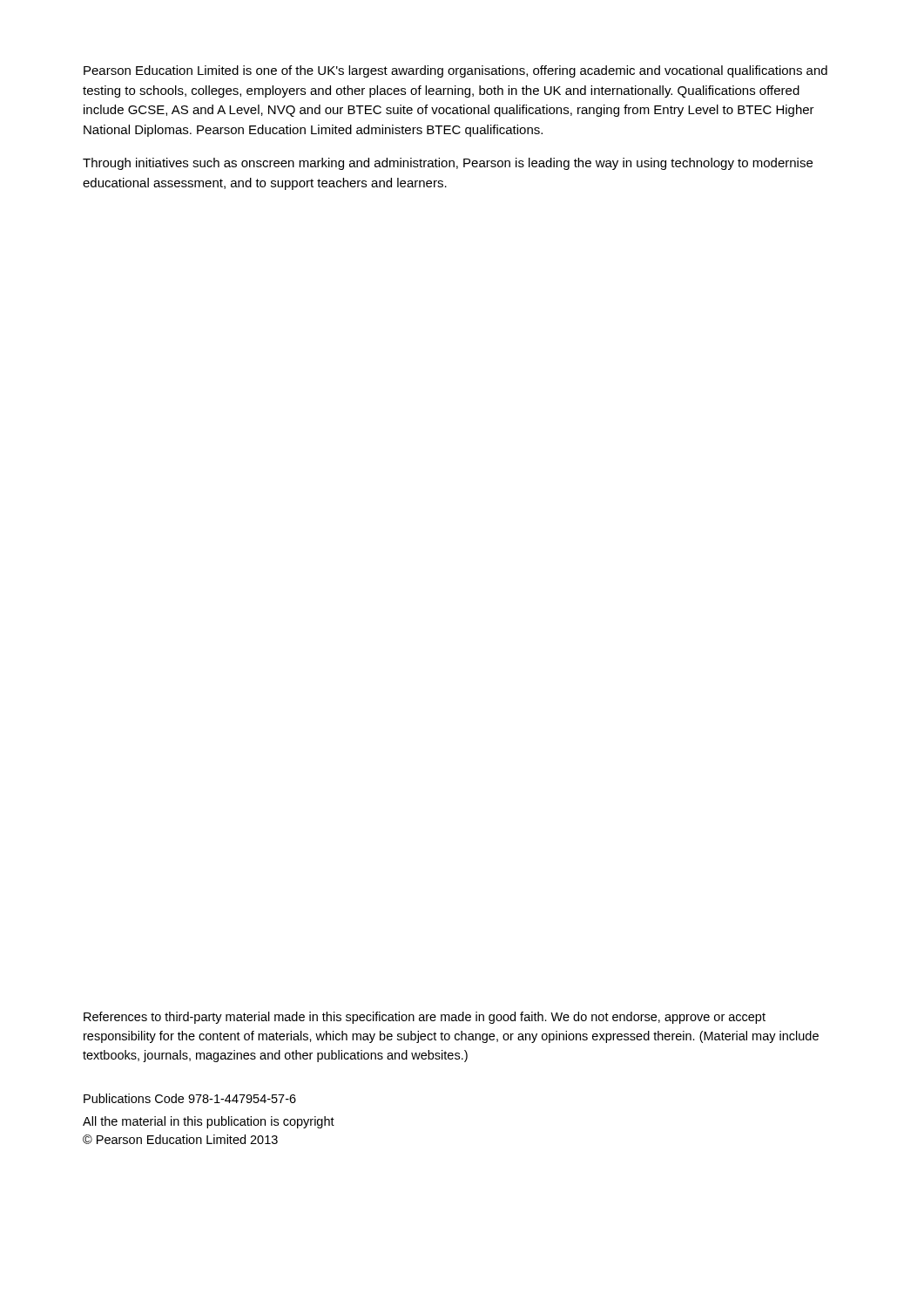The height and width of the screenshot is (1307, 924).
Task: Click on the footnote that reads "References to third-party material made in"
Action: click(x=451, y=1036)
